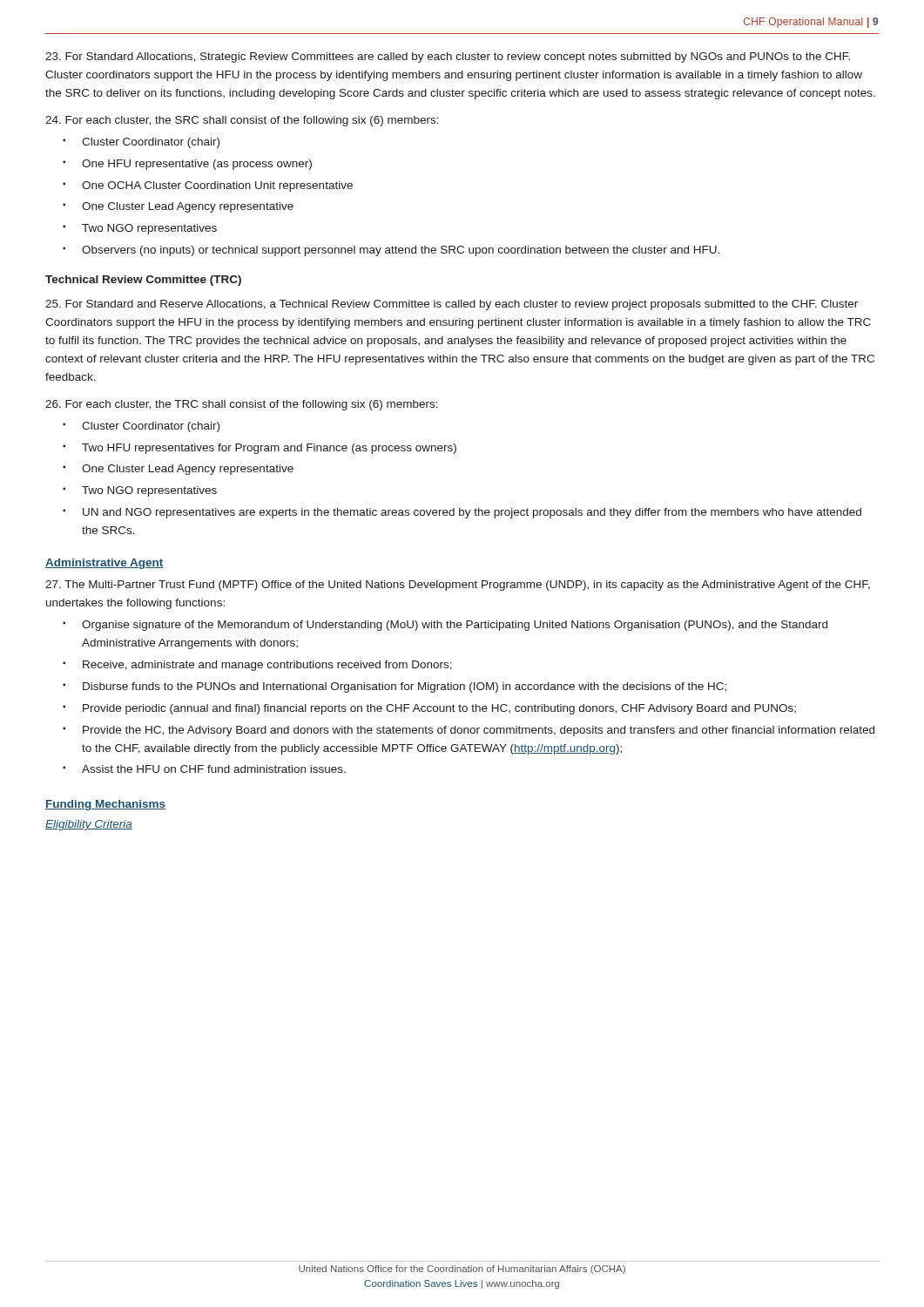
Task: Select the block starting "Receive, administrate and"
Action: click(x=267, y=664)
